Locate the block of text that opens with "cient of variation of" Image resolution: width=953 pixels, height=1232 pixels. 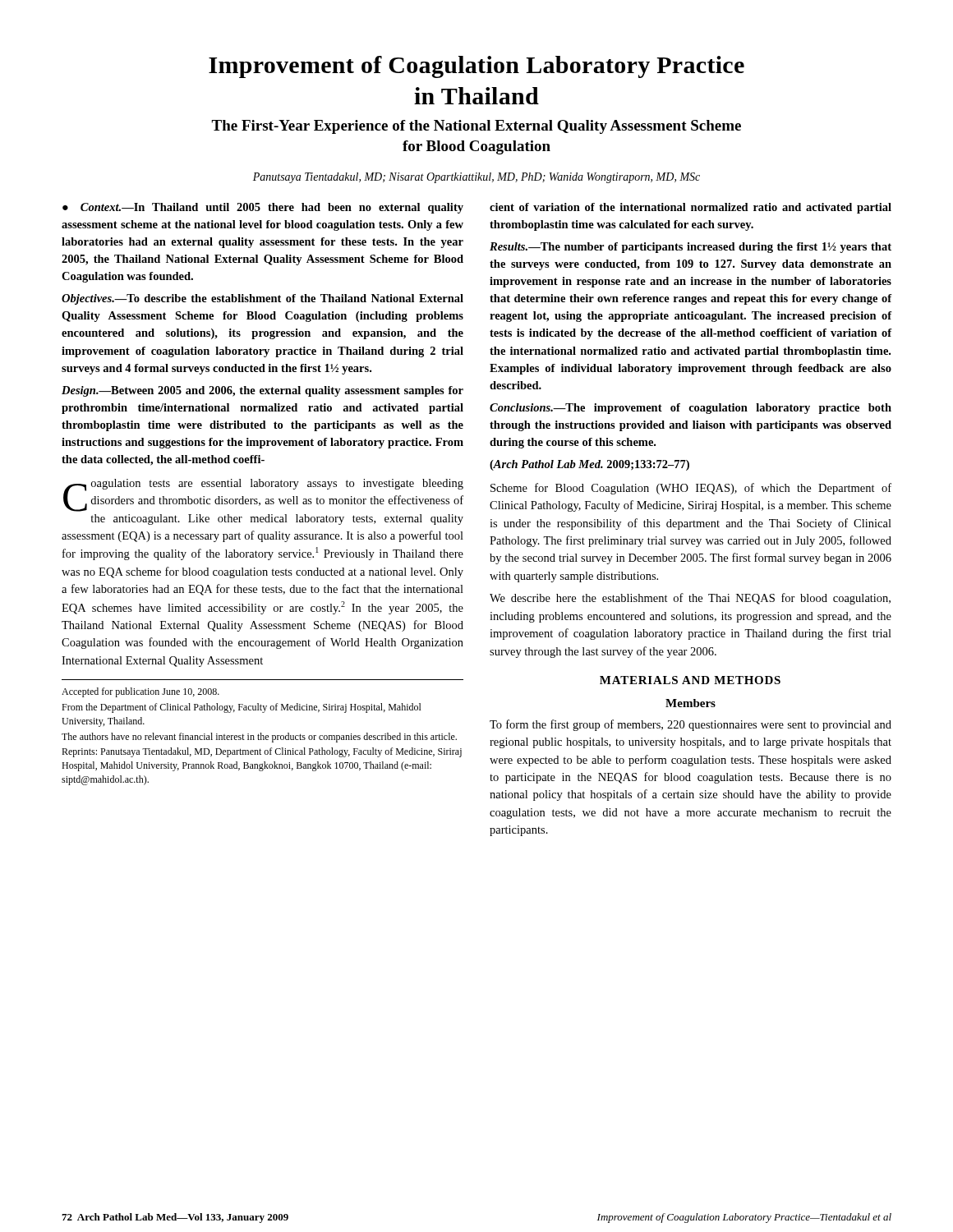pyautogui.click(x=690, y=336)
